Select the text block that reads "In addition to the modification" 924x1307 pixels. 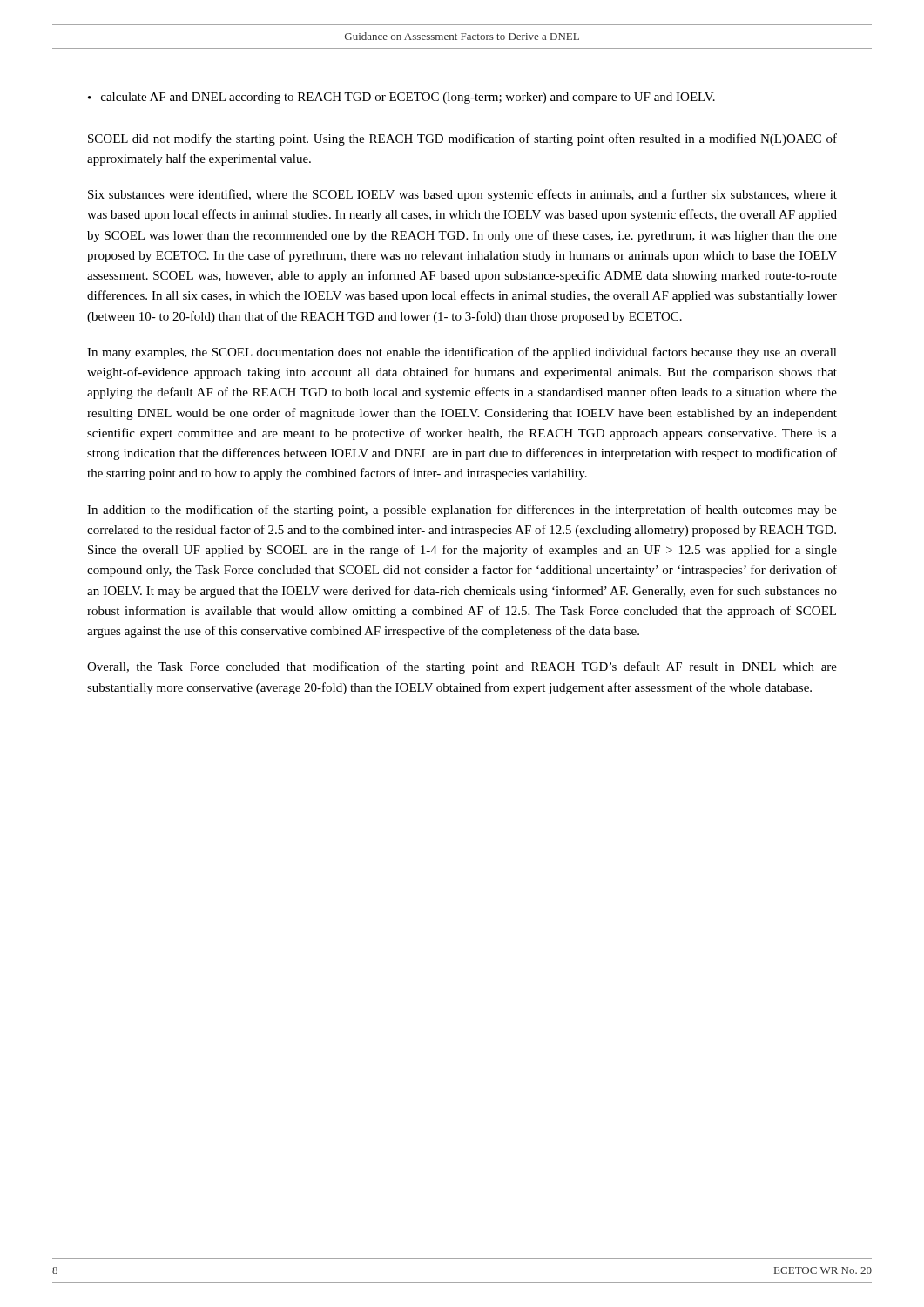(462, 570)
